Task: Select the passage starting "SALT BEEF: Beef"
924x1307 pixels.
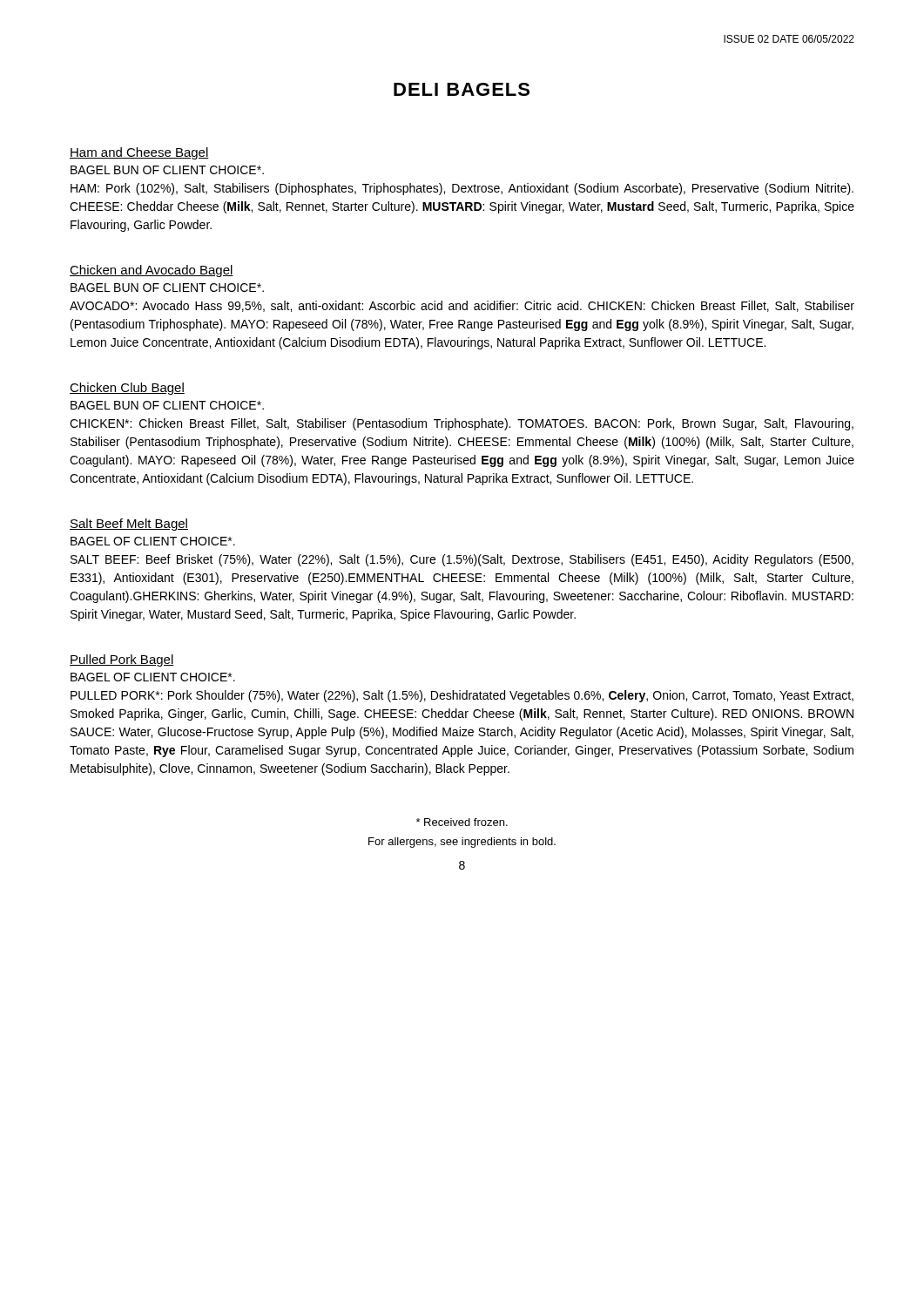Action: [x=462, y=587]
